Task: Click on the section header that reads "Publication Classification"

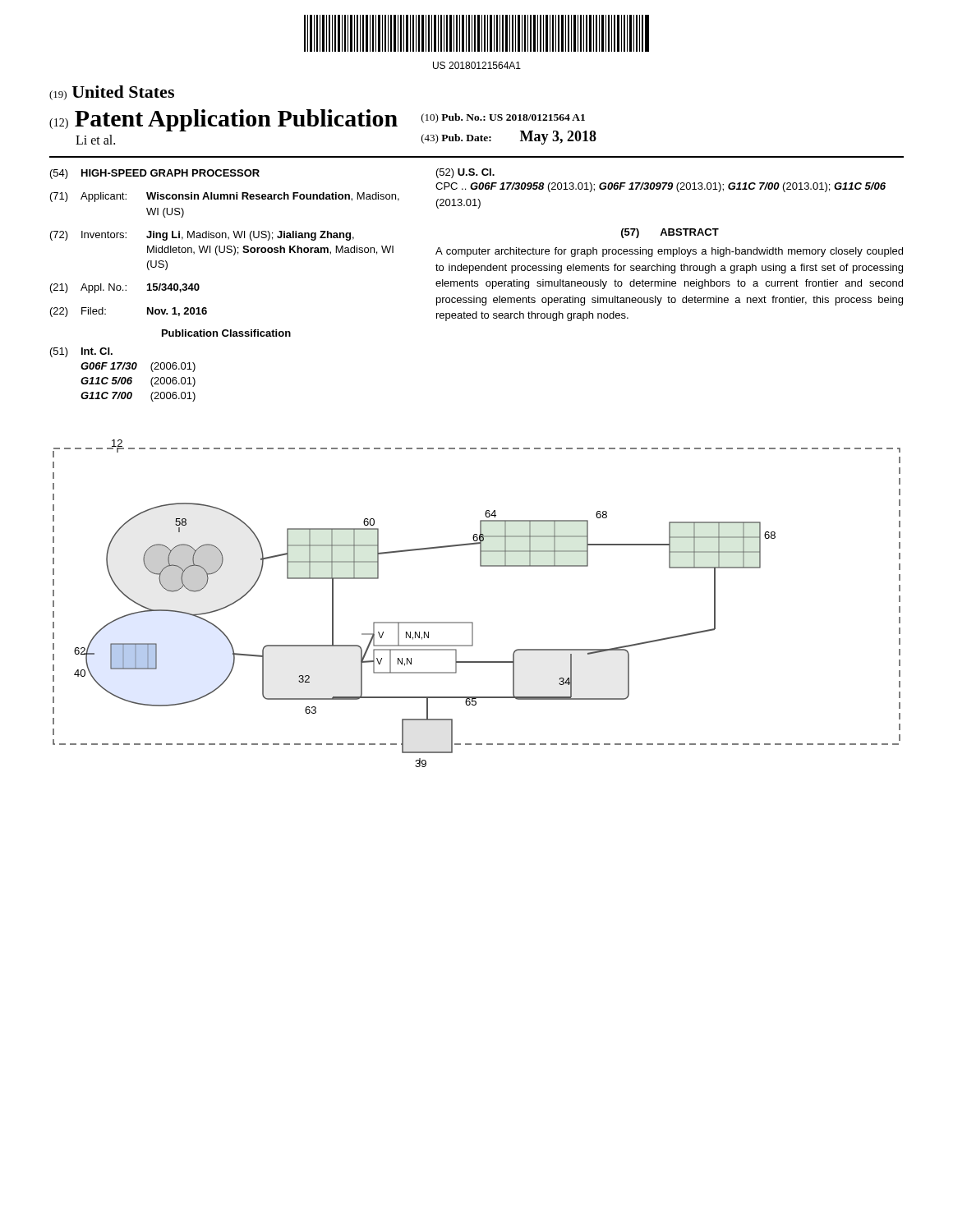Action: (226, 333)
